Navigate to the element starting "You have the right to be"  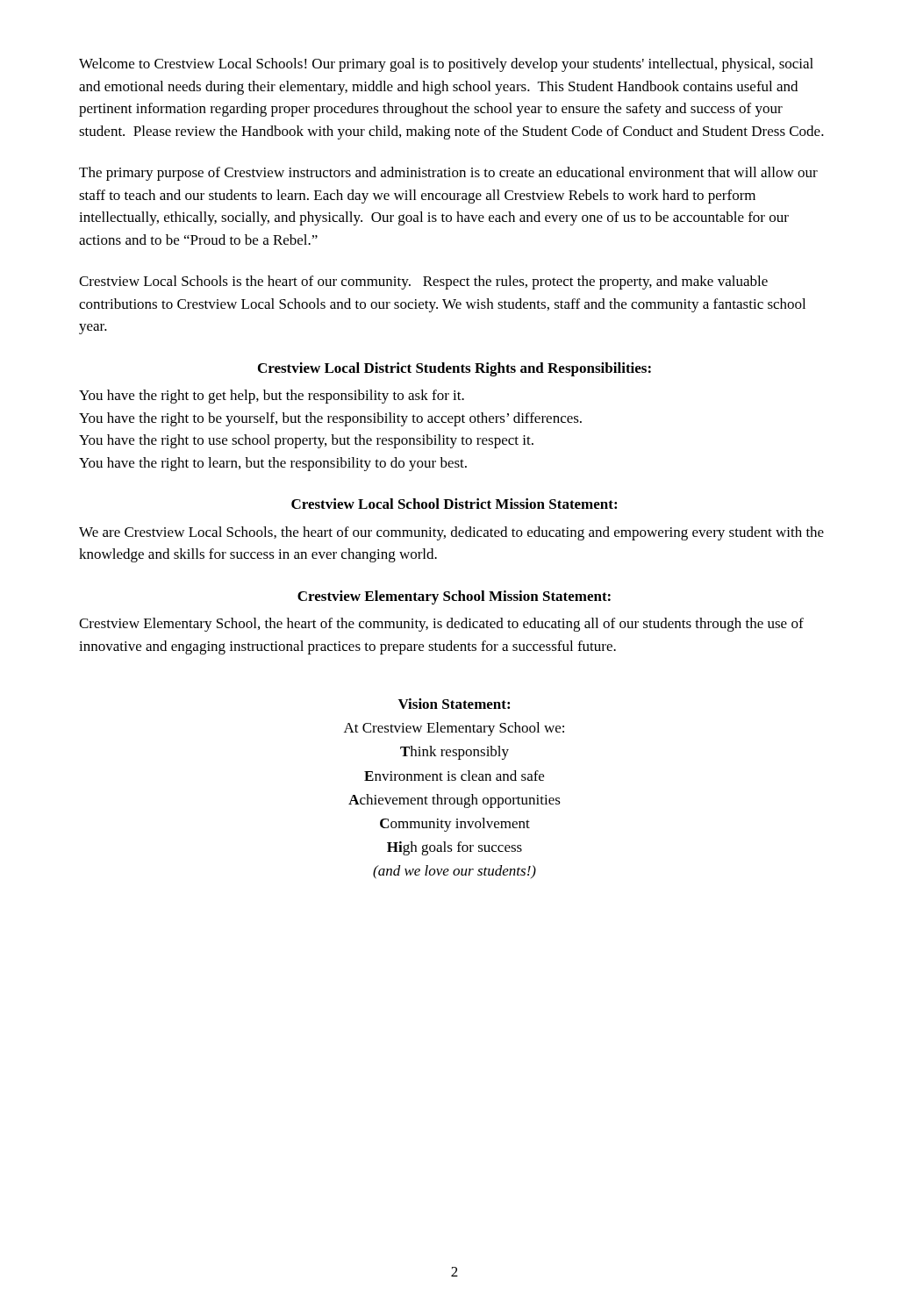(x=454, y=418)
